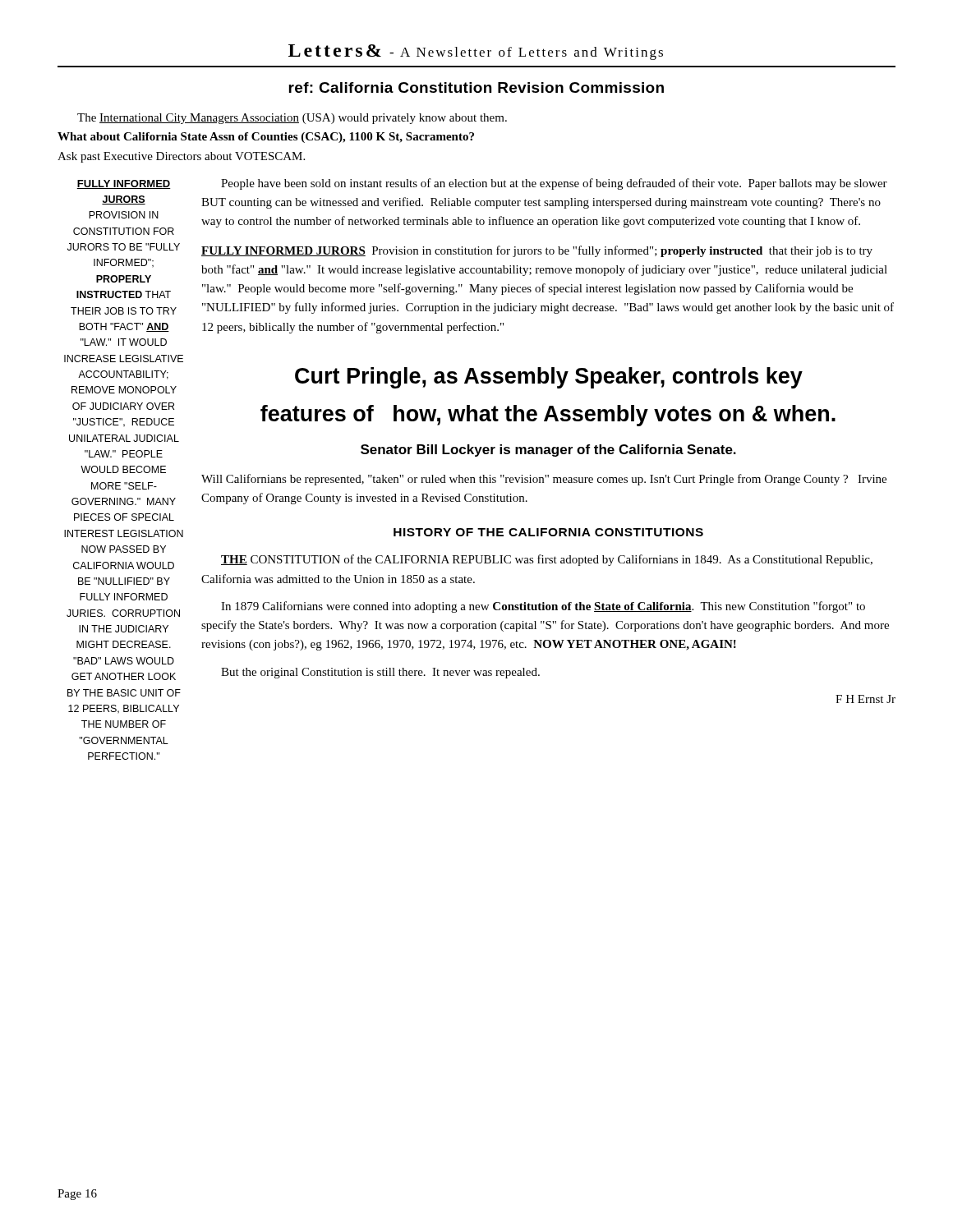
Task: Navigate to the text block starting "People have been sold on"
Action: pos(548,203)
